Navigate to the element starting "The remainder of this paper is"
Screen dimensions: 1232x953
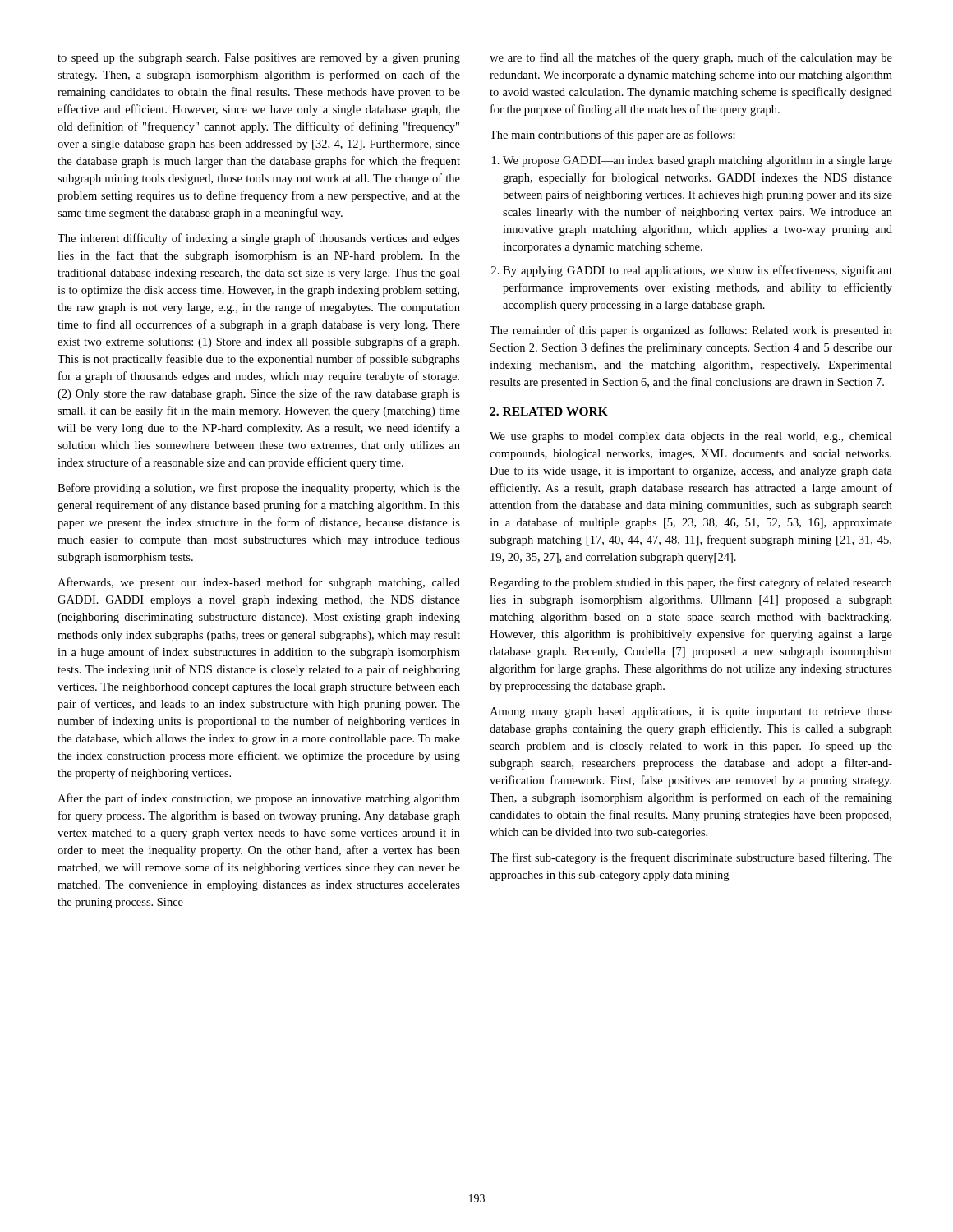click(x=691, y=357)
